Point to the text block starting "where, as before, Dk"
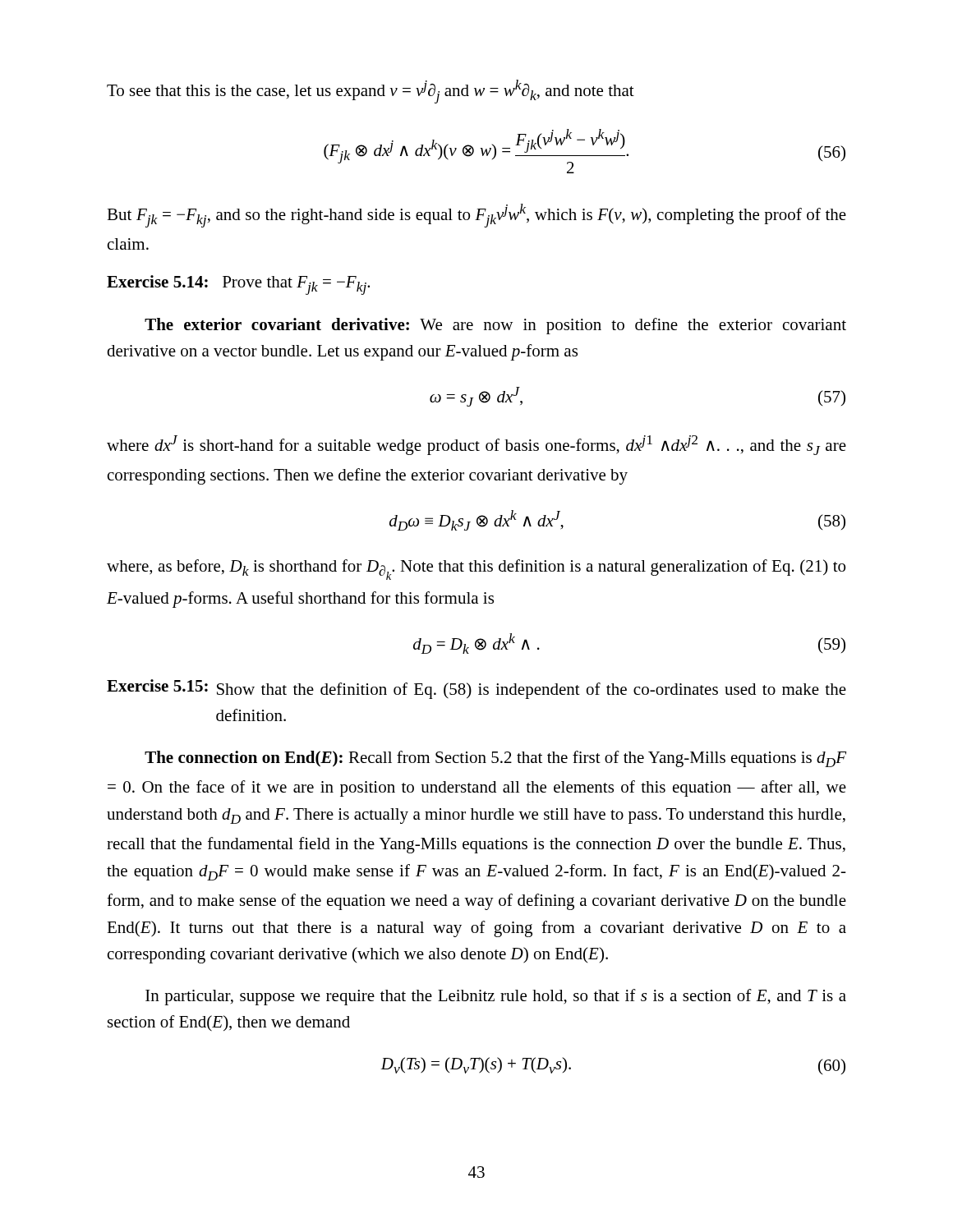The width and height of the screenshot is (953, 1232). point(476,582)
